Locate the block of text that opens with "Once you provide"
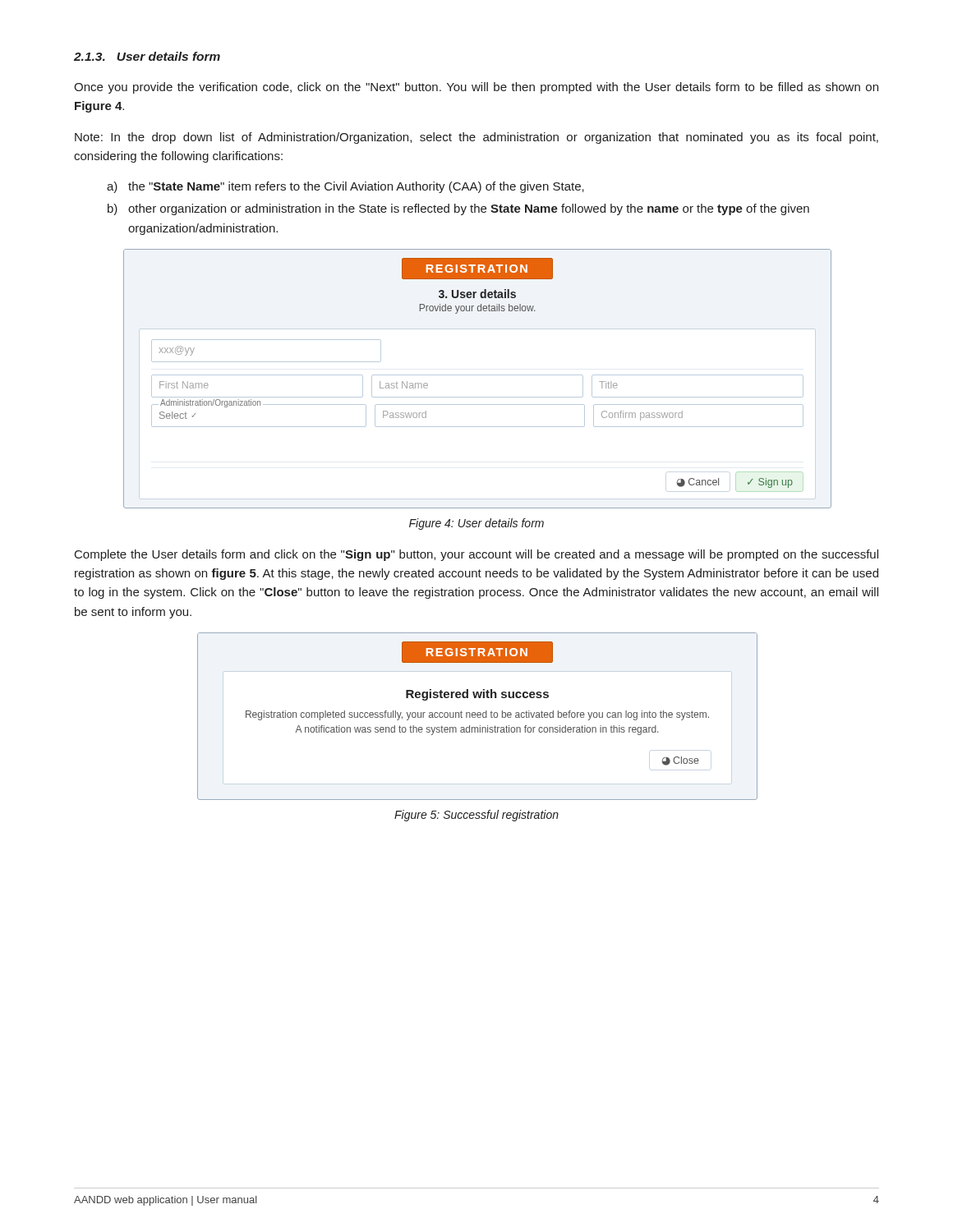953x1232 pixels. click(x=476, y=96)
